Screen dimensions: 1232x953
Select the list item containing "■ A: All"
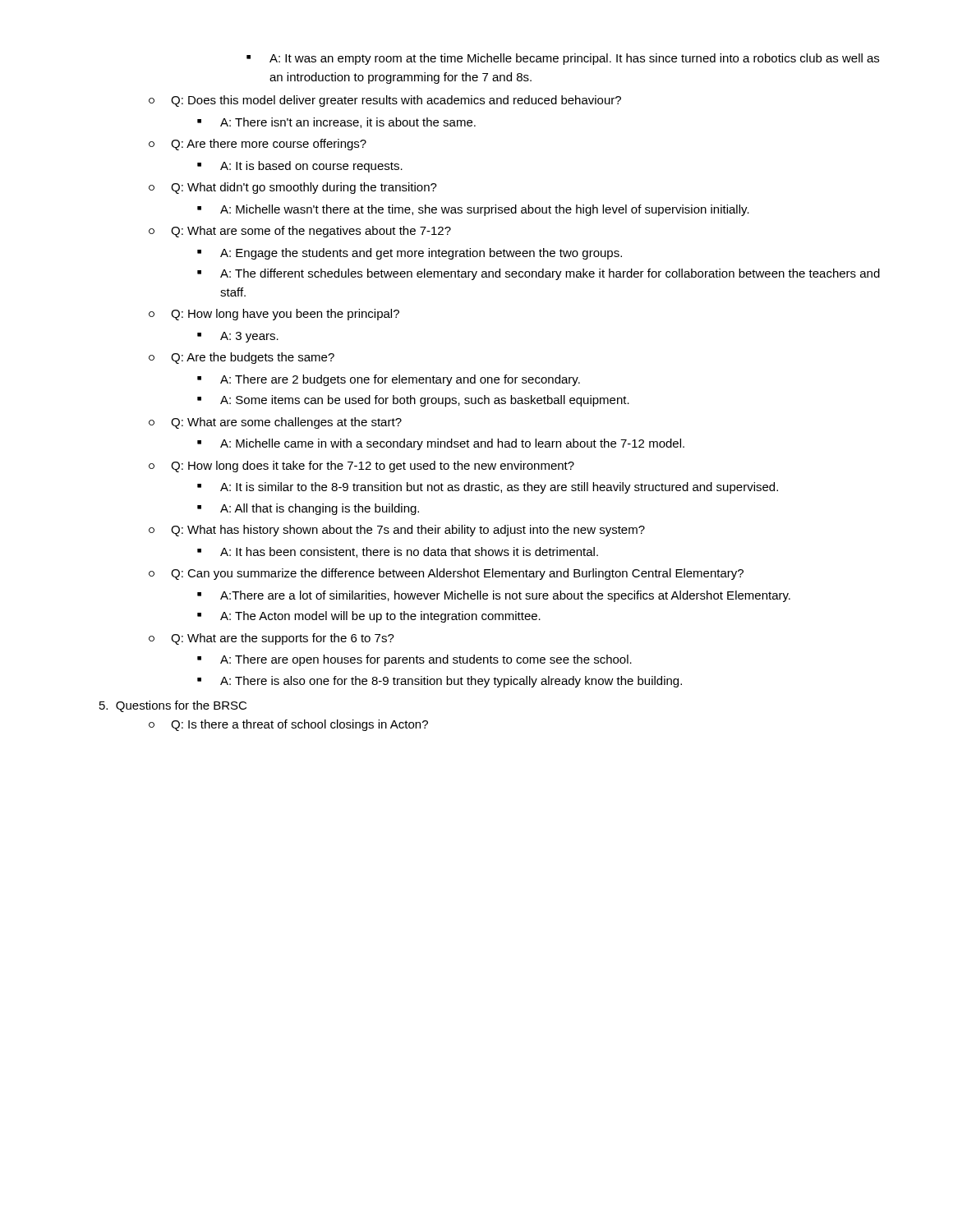(308, 509)
